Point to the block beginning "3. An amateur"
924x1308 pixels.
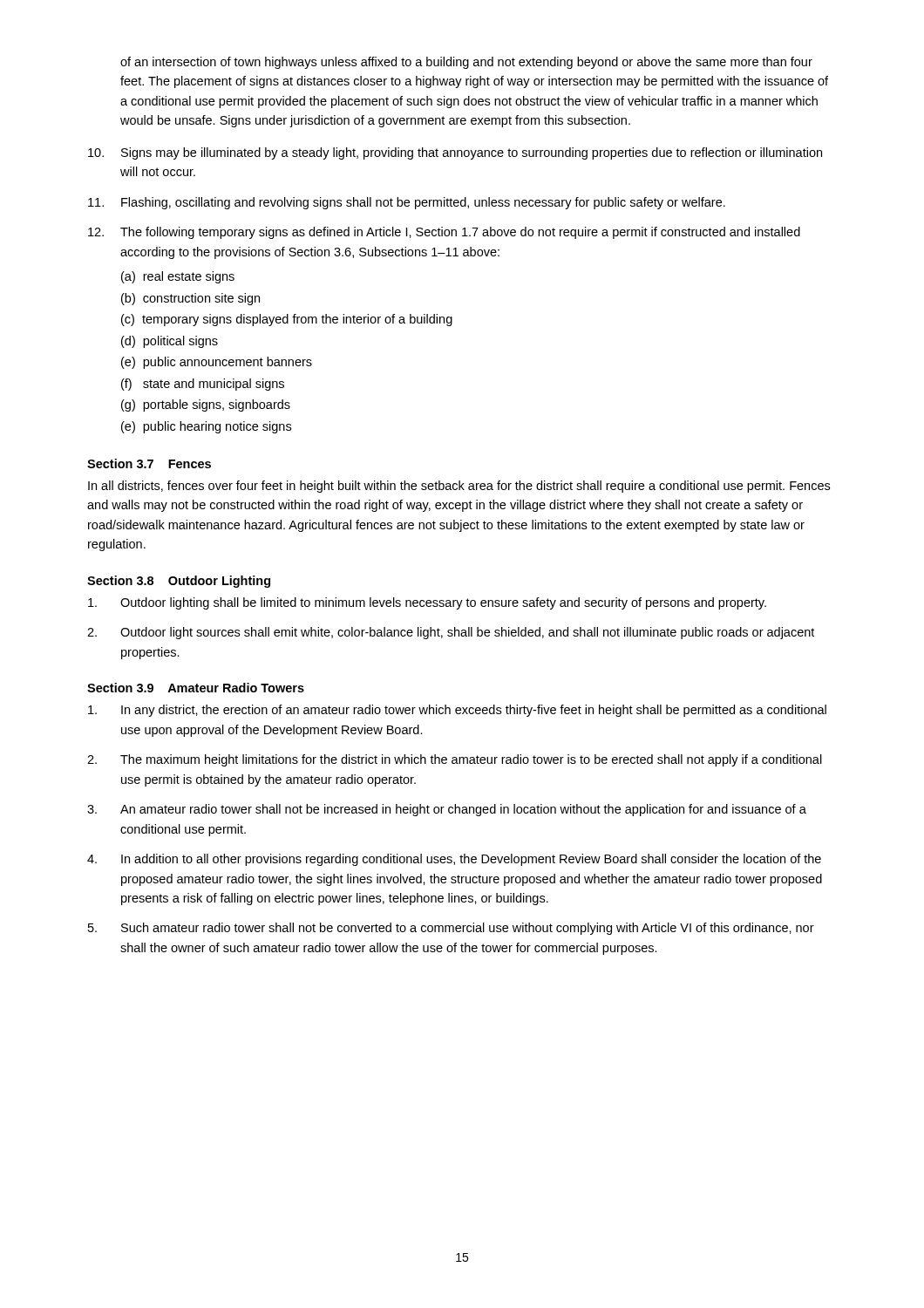(462, 819)
